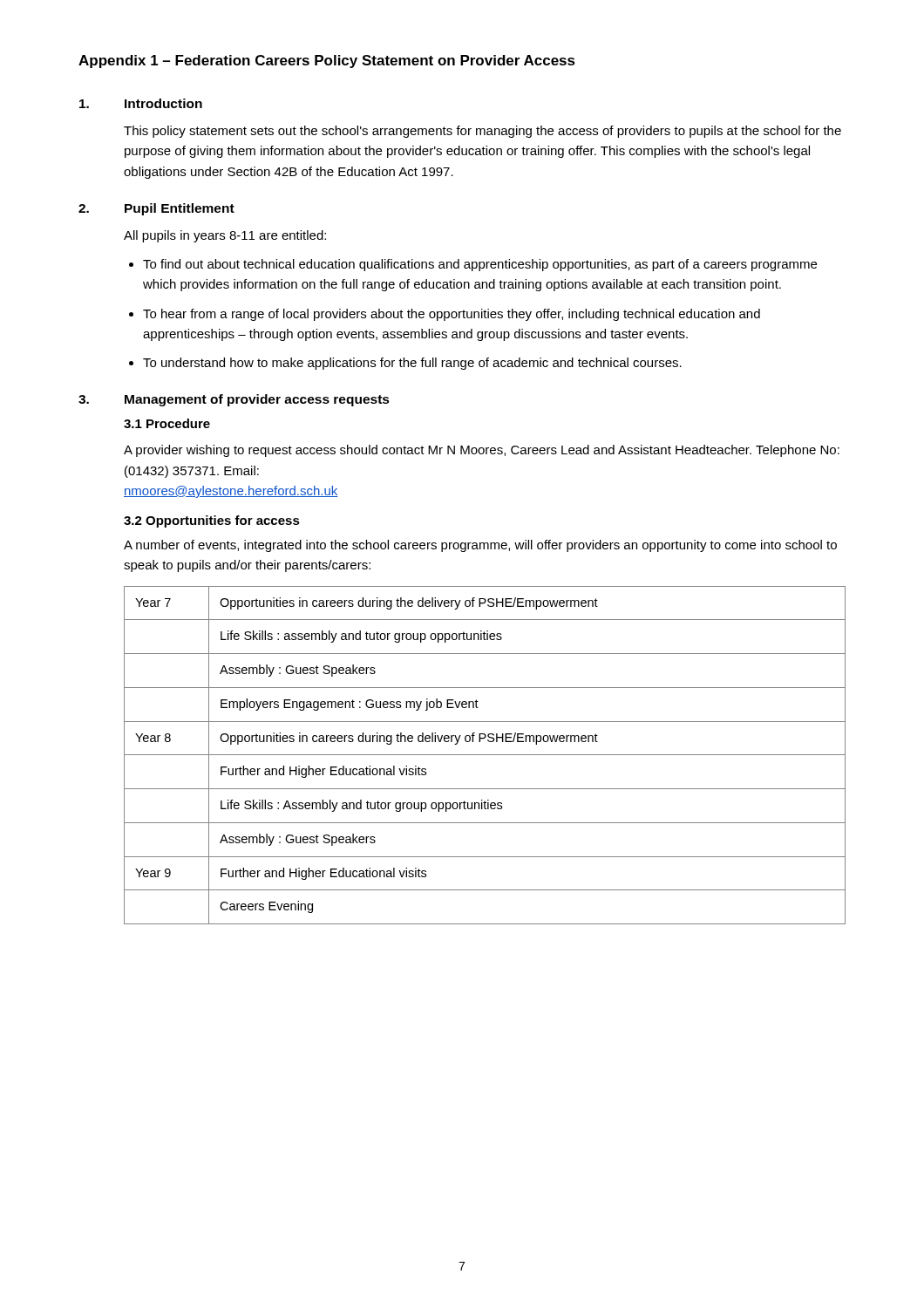Find the text block containing "A number of"

(485, 555)
